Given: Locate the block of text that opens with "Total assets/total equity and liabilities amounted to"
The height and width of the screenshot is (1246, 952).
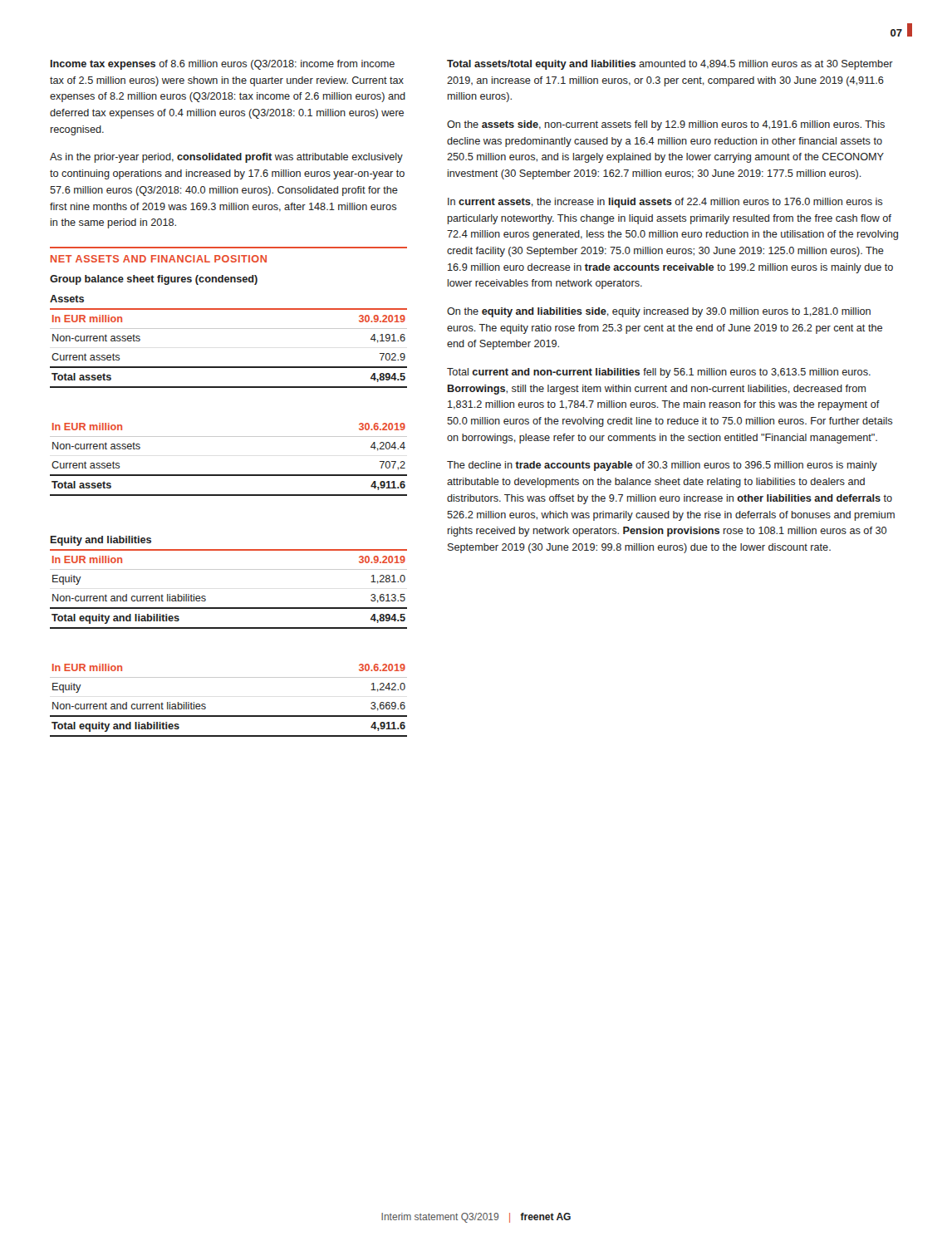Looking at the screenshot, I should pos(670,80).
